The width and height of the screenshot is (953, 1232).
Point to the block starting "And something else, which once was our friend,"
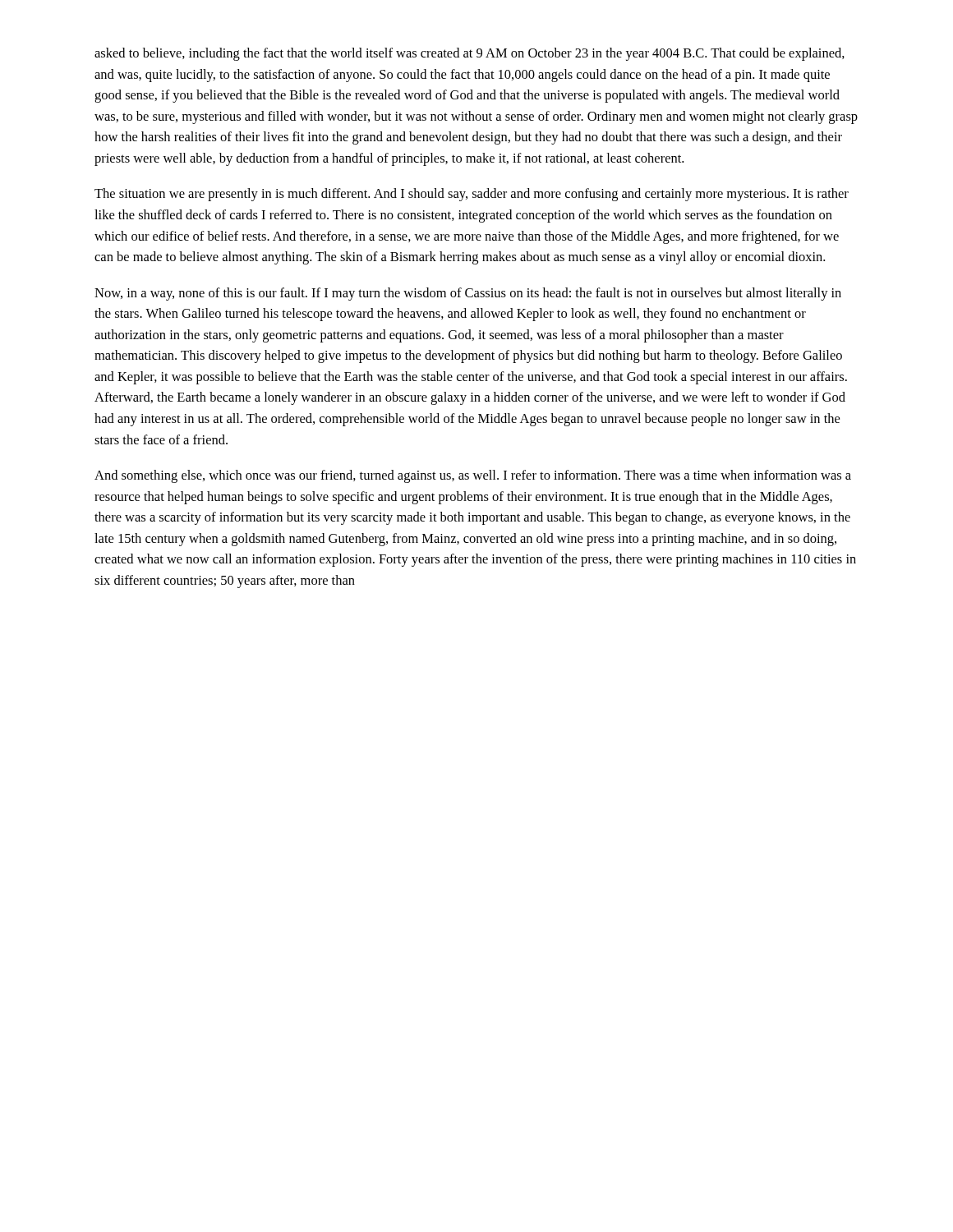point(475,528)
